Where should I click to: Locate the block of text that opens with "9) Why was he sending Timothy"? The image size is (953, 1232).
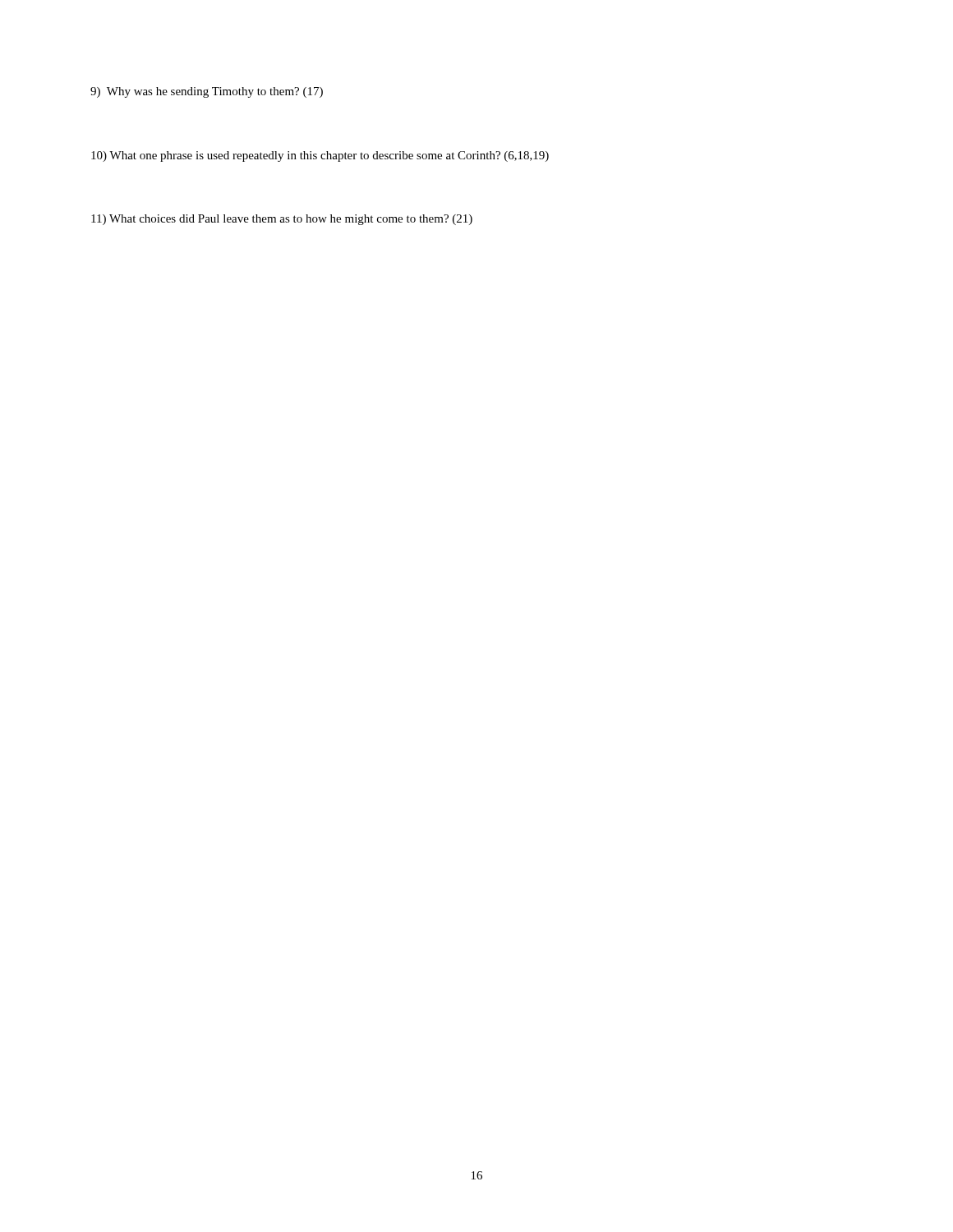(x=207, y=91)
